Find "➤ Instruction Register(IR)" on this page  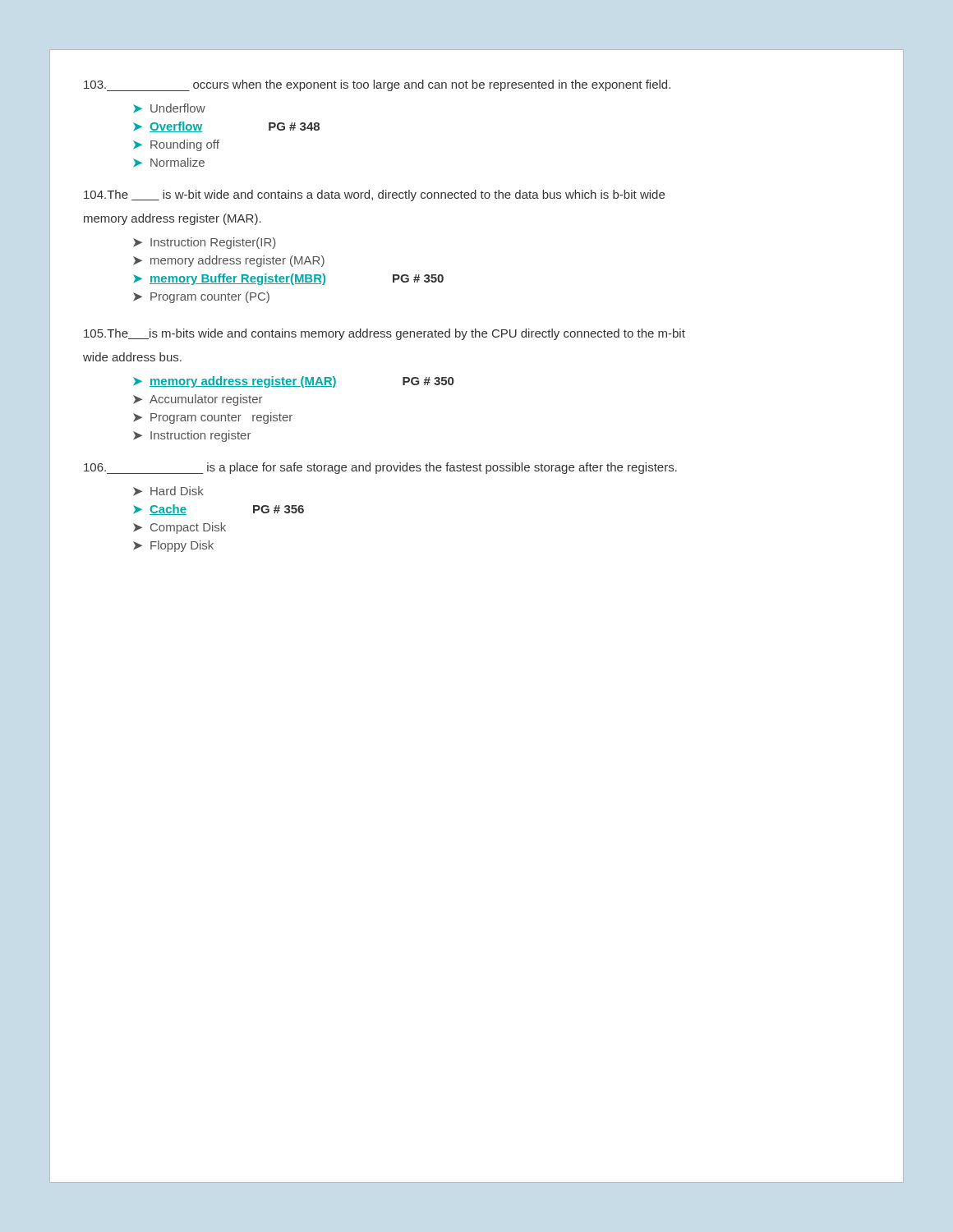pyautogui.click(x=204, y=242)
